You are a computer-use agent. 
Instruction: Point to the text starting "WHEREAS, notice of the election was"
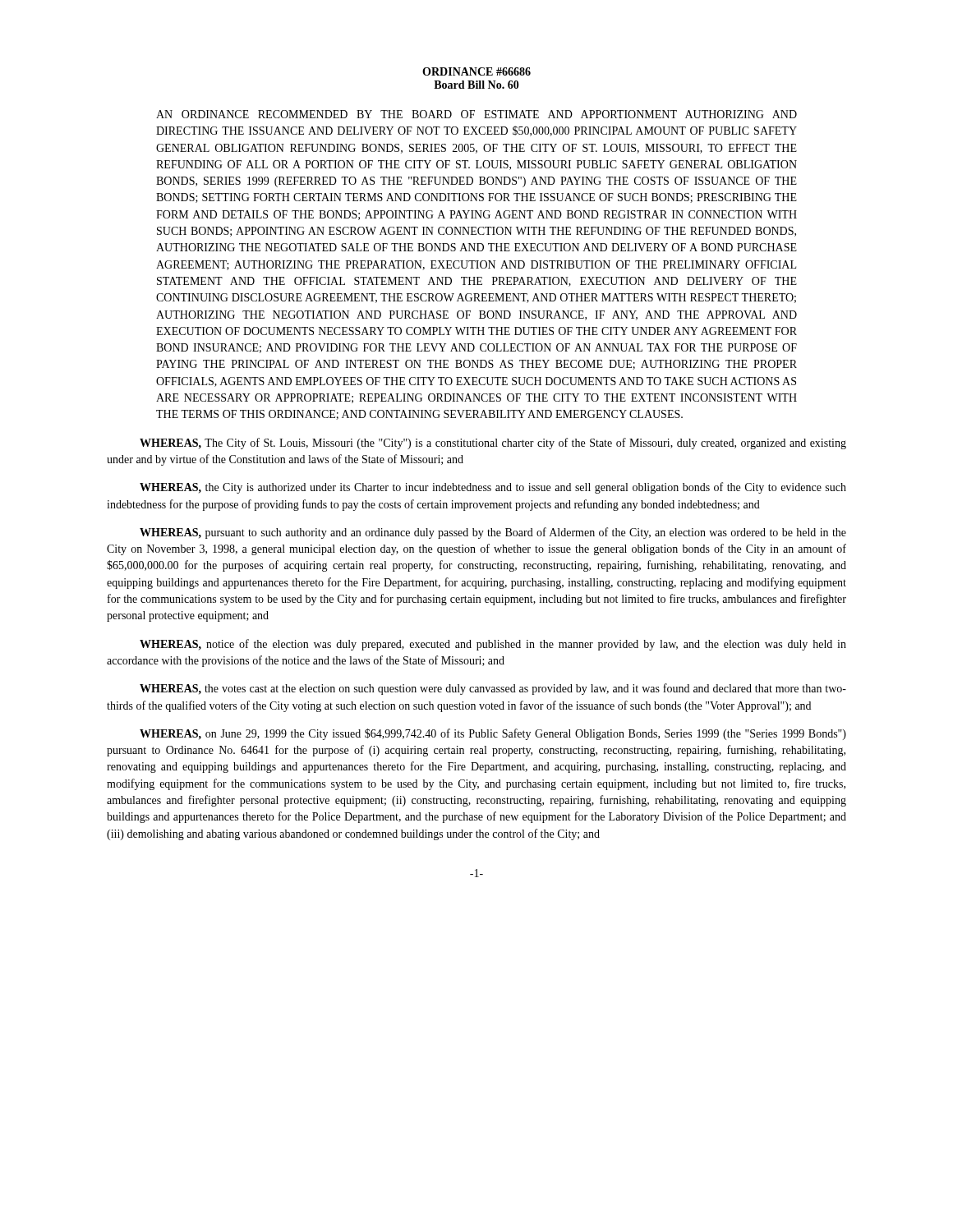point(476,652)
